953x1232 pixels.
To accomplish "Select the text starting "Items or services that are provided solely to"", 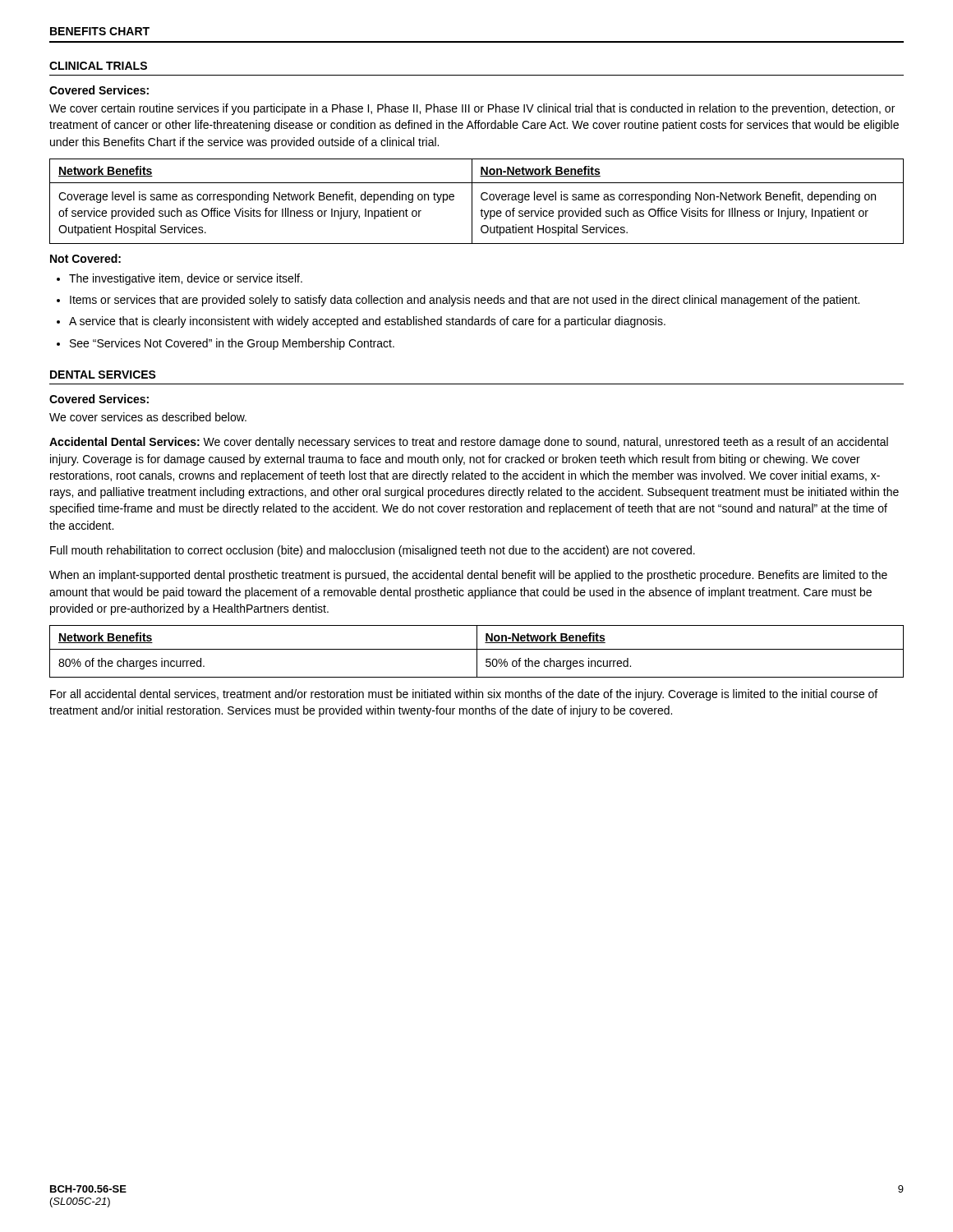I will (x=465, y=300).
